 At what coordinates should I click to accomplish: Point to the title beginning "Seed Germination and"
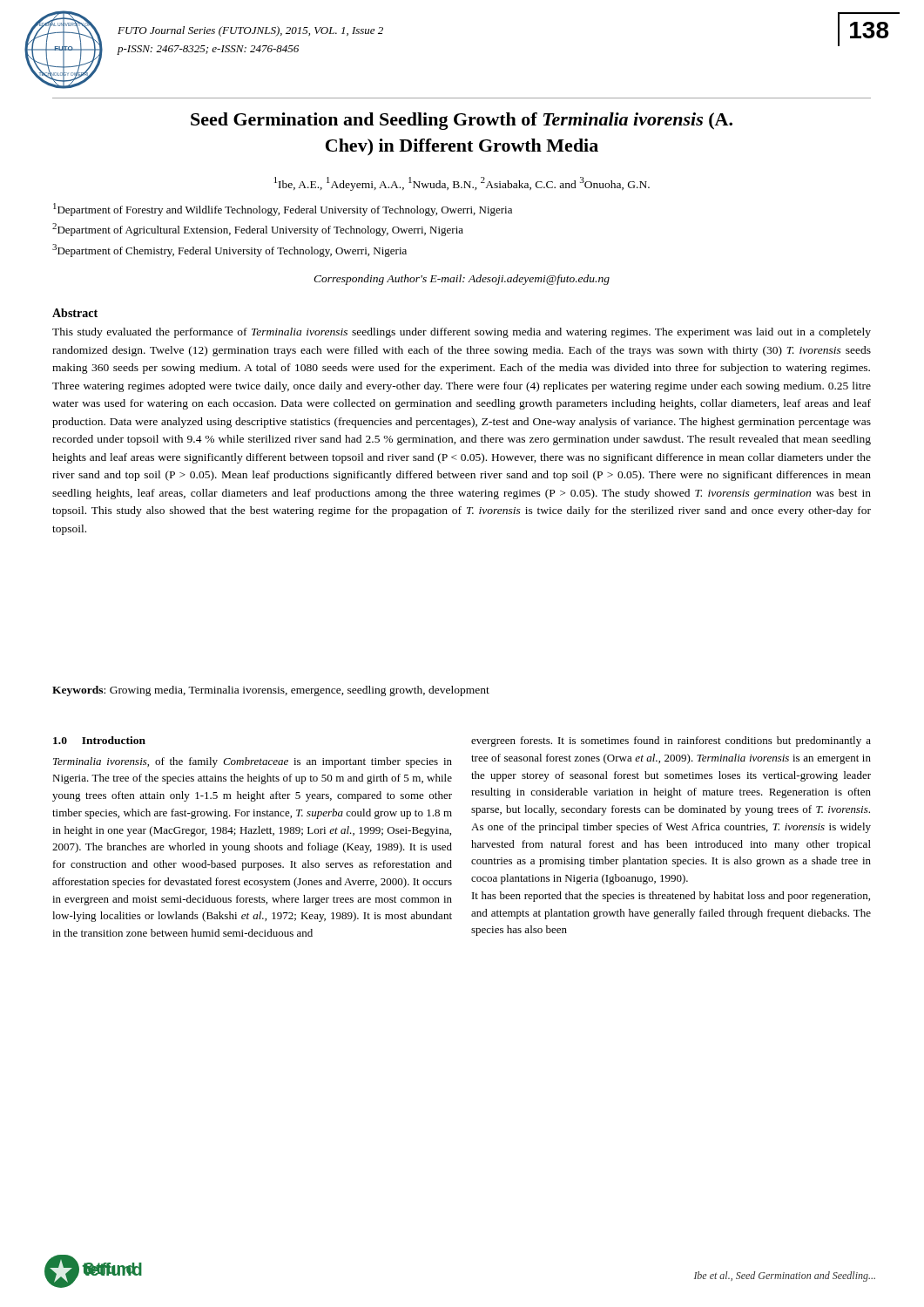tap(462, 132)
